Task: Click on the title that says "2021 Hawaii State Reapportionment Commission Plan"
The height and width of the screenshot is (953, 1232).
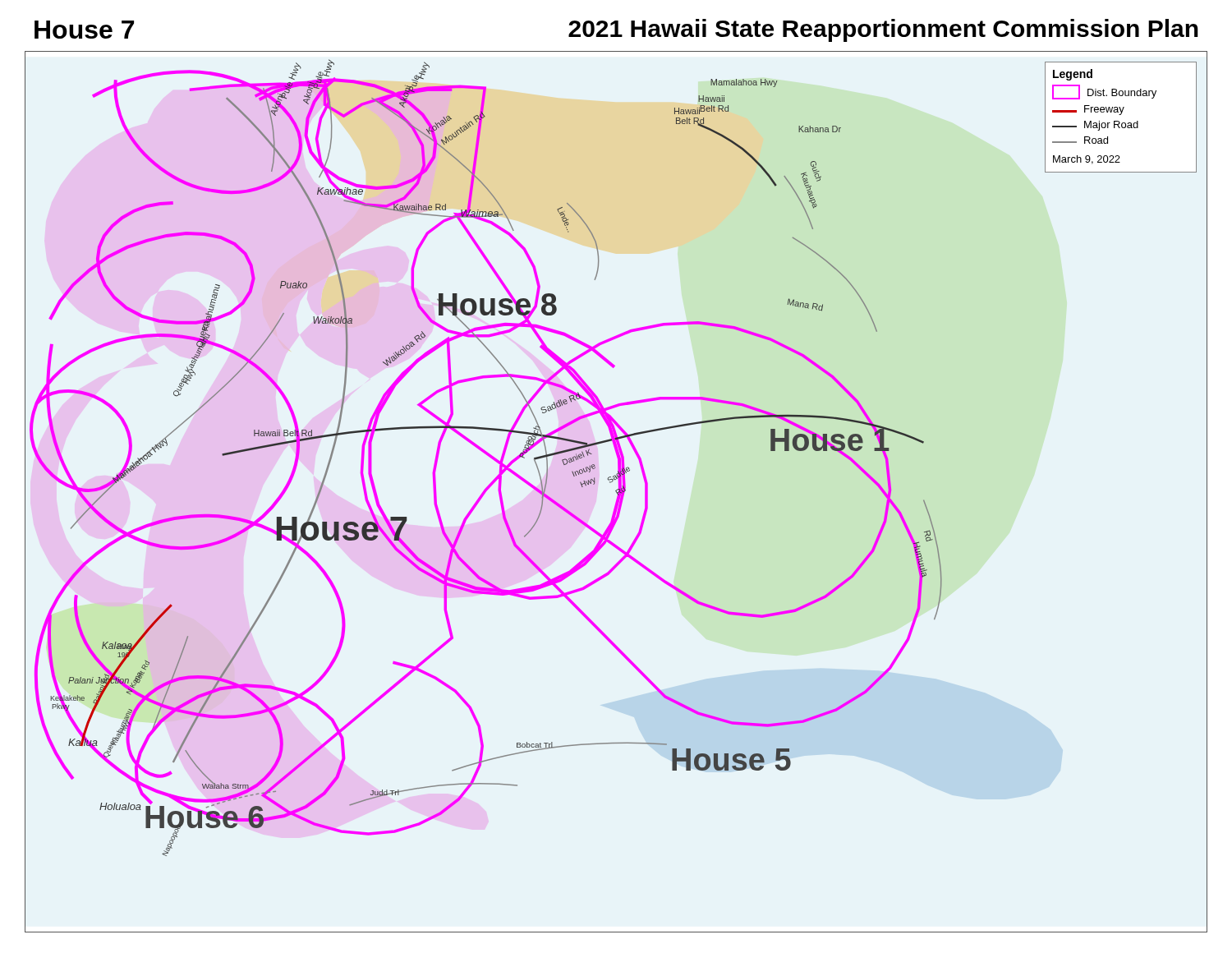Action: pos(884,28)
